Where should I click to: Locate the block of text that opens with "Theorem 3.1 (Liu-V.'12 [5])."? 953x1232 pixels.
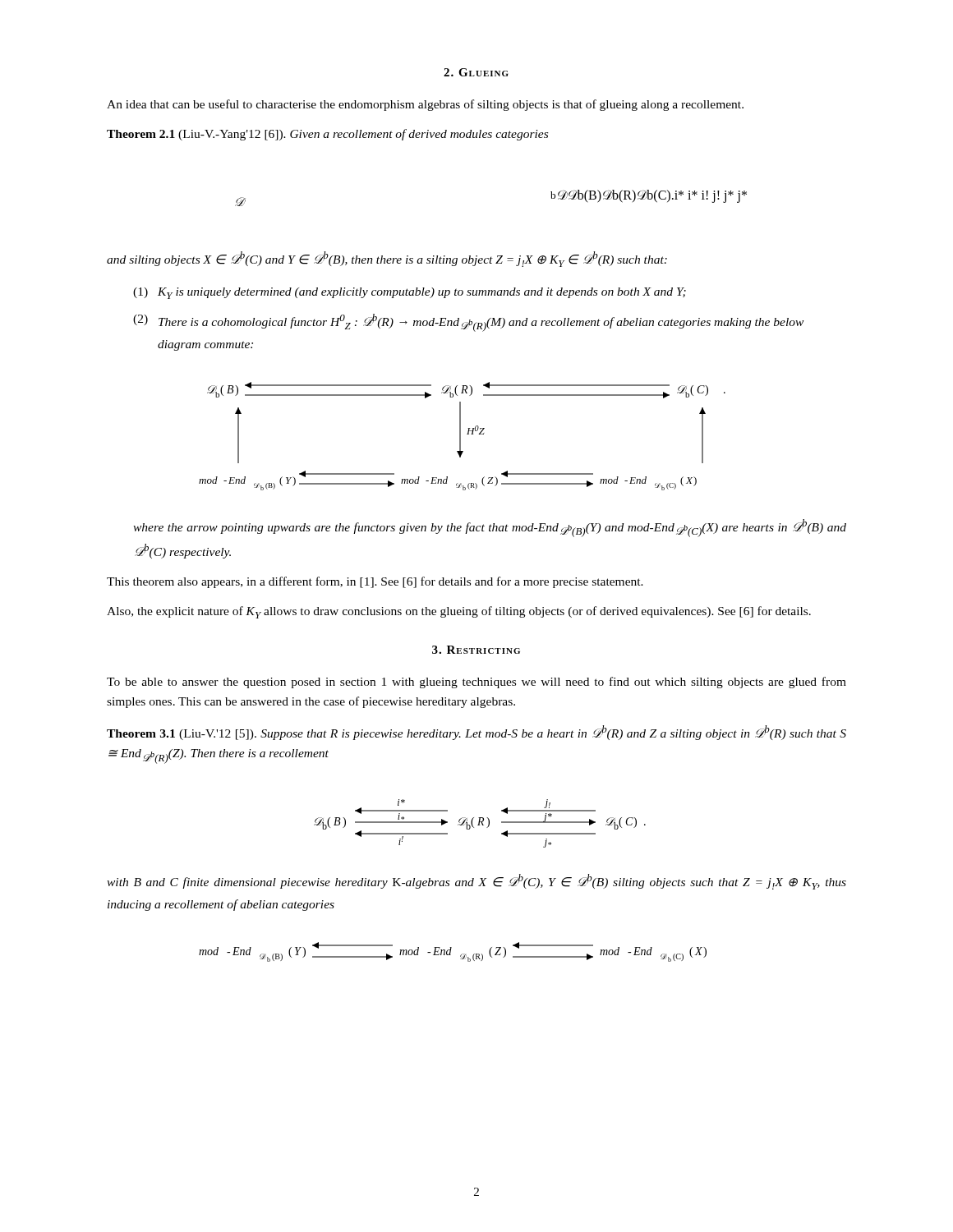pyautogui.click(x=476, y=743)
